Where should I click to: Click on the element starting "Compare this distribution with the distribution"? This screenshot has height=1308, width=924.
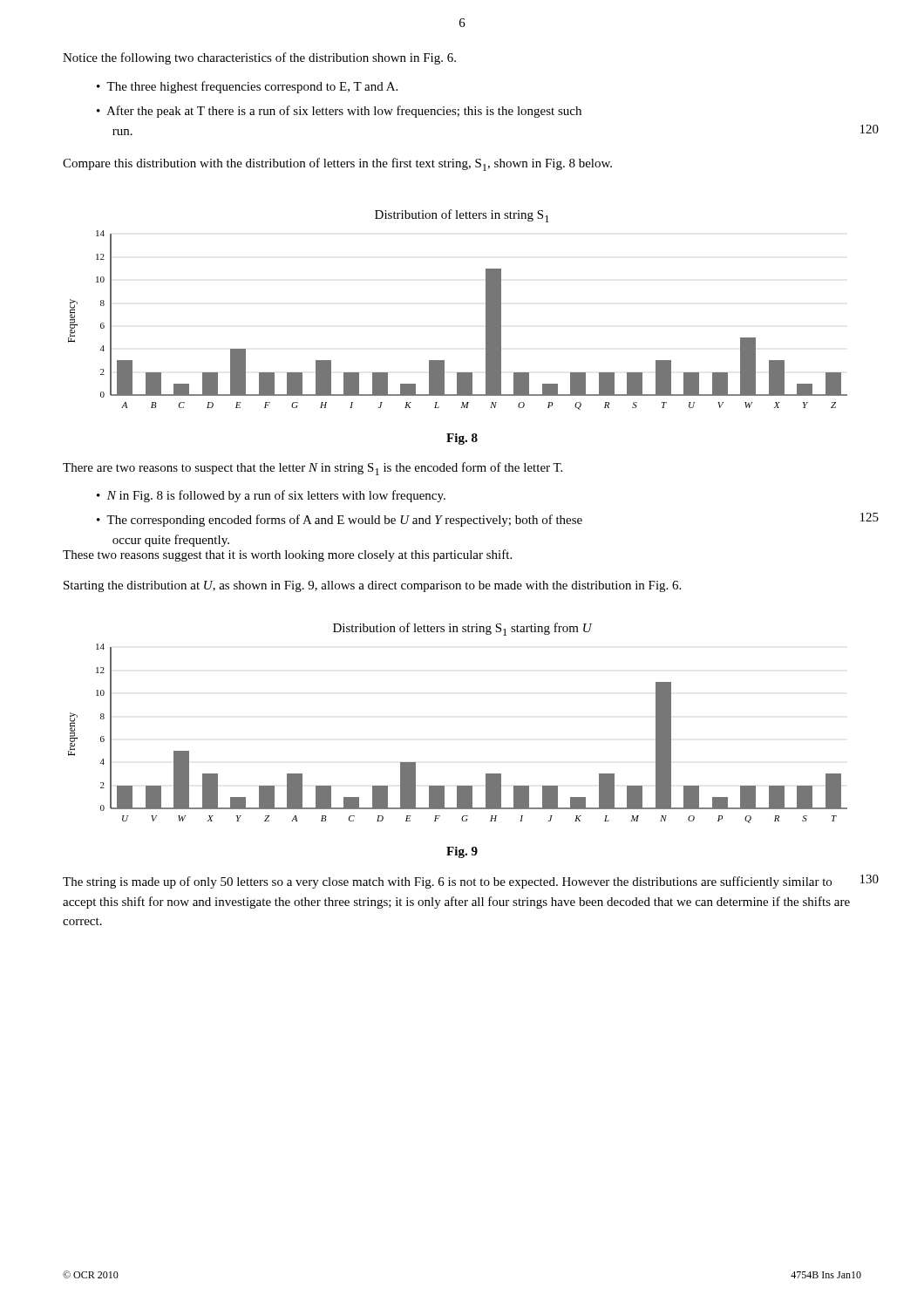(338, 165)
